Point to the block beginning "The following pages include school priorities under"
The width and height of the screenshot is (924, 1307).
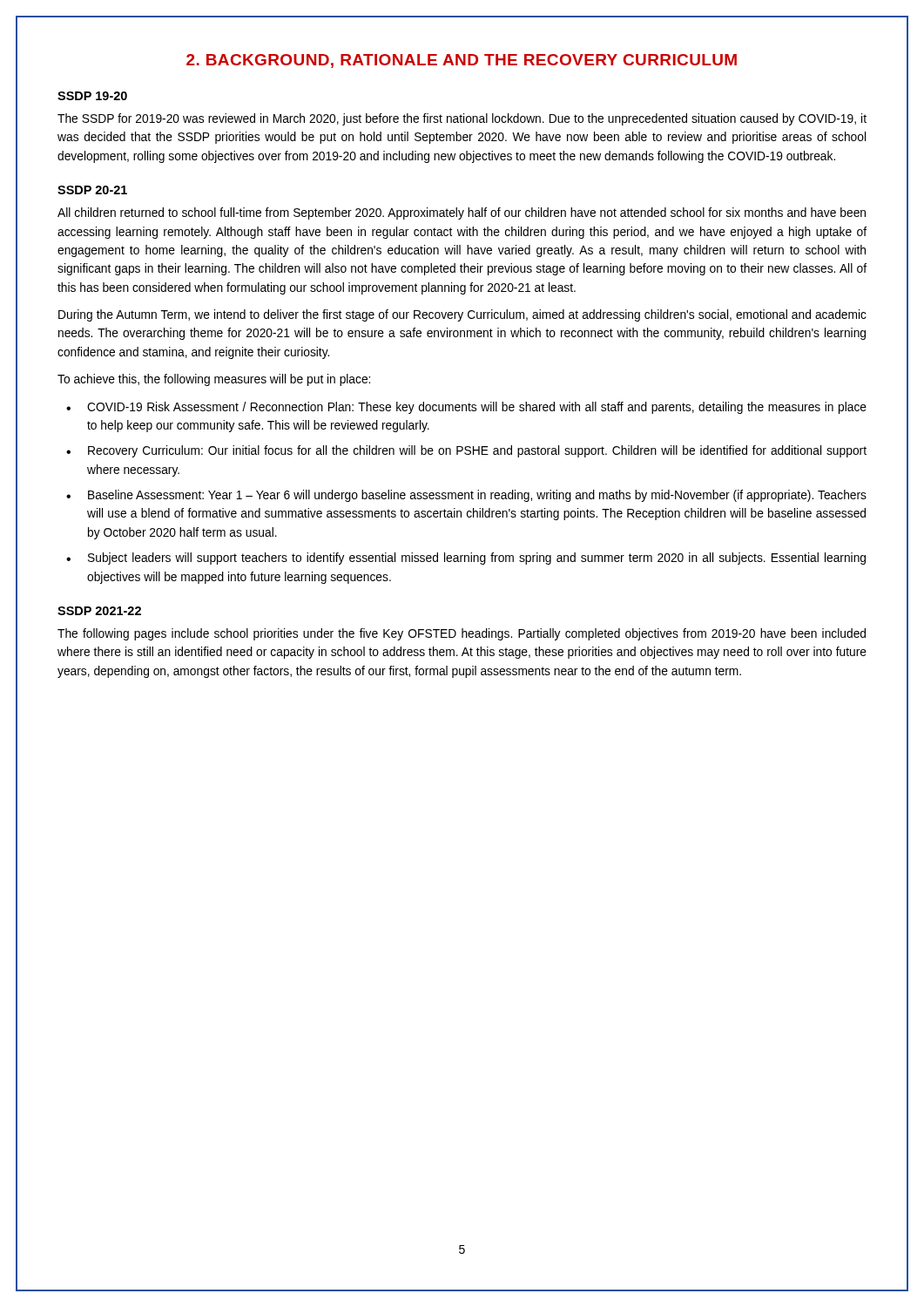(462, 652)
